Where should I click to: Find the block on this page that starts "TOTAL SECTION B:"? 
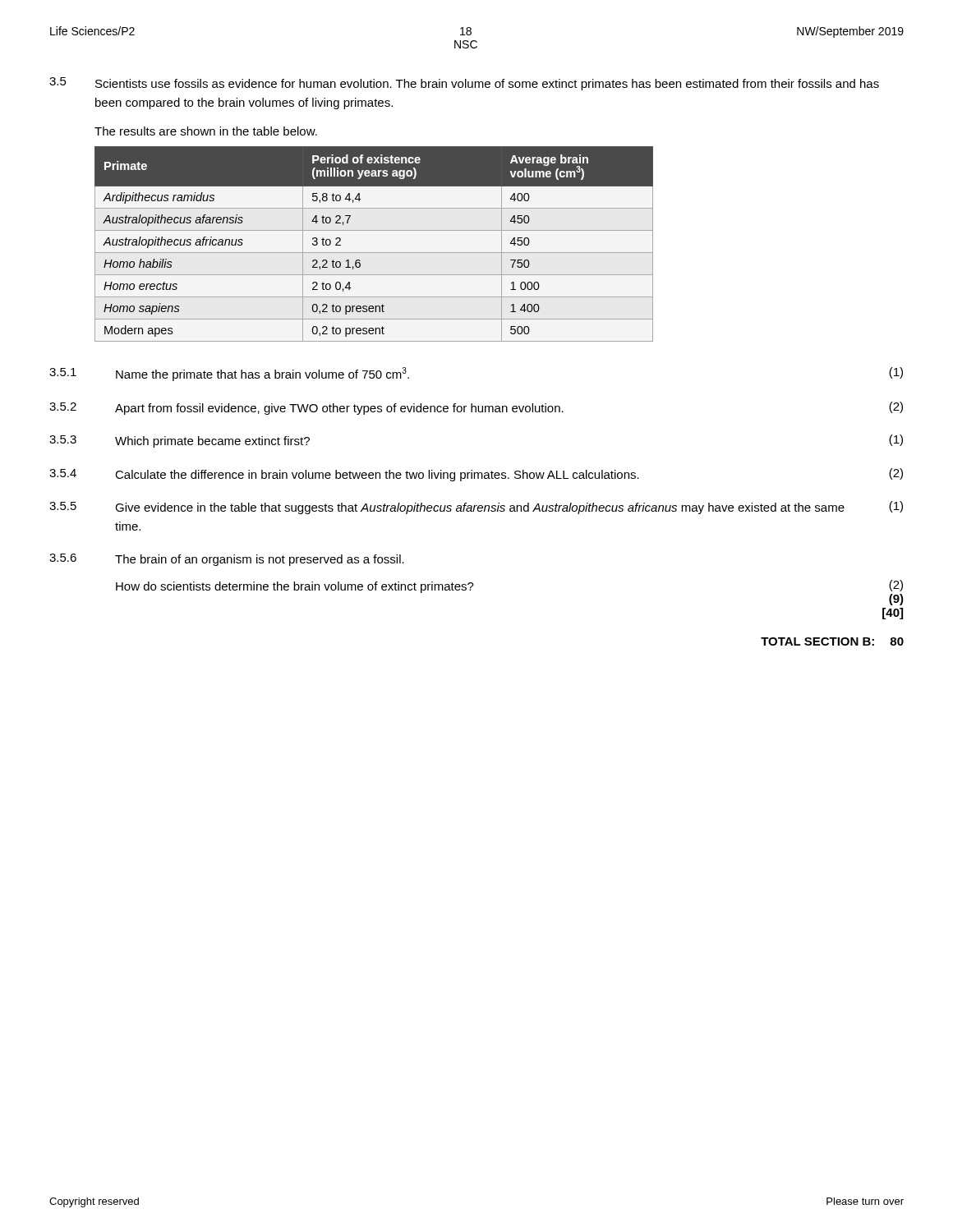832,641
